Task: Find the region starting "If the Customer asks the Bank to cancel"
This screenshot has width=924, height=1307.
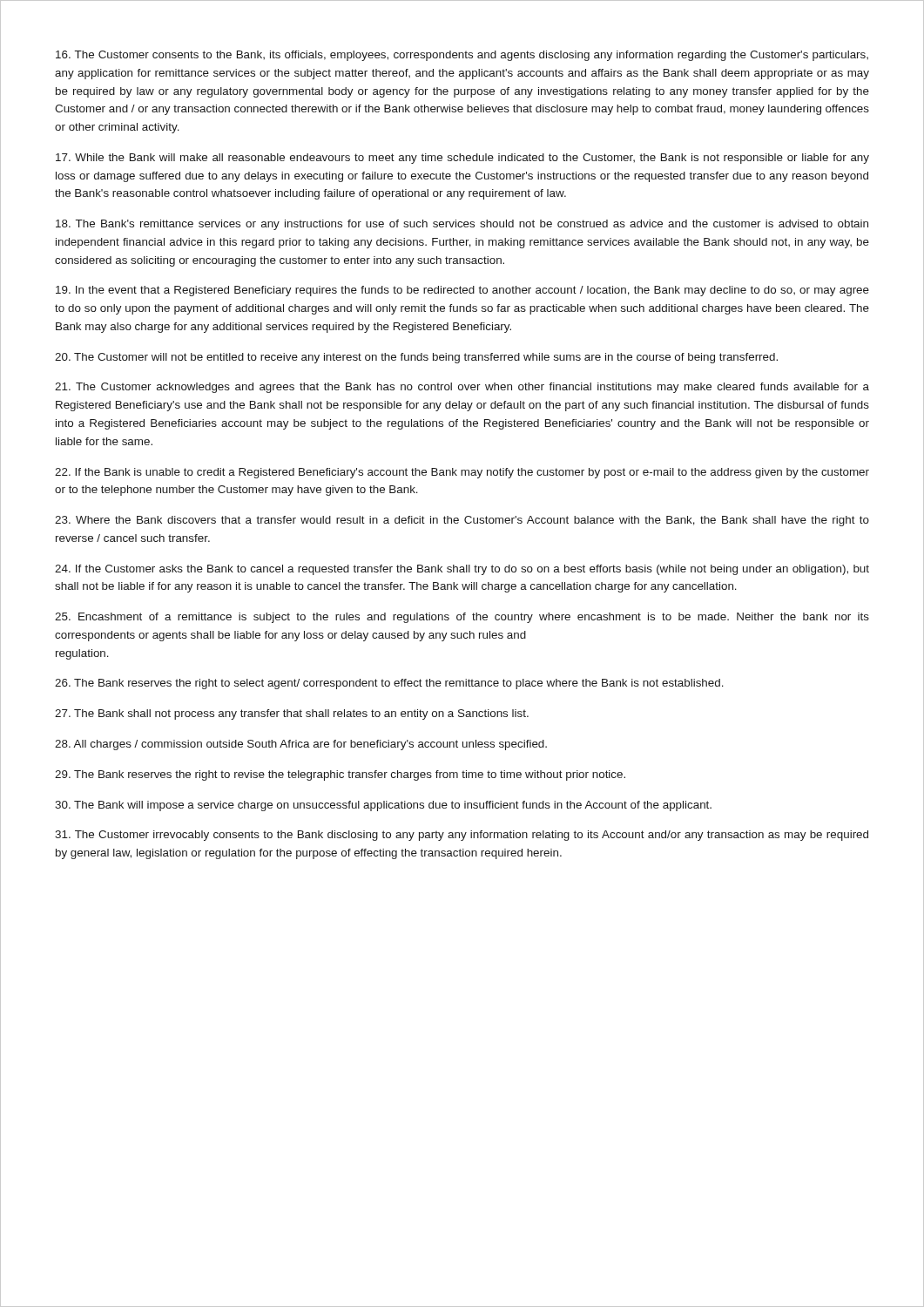Action: point(462,577)
